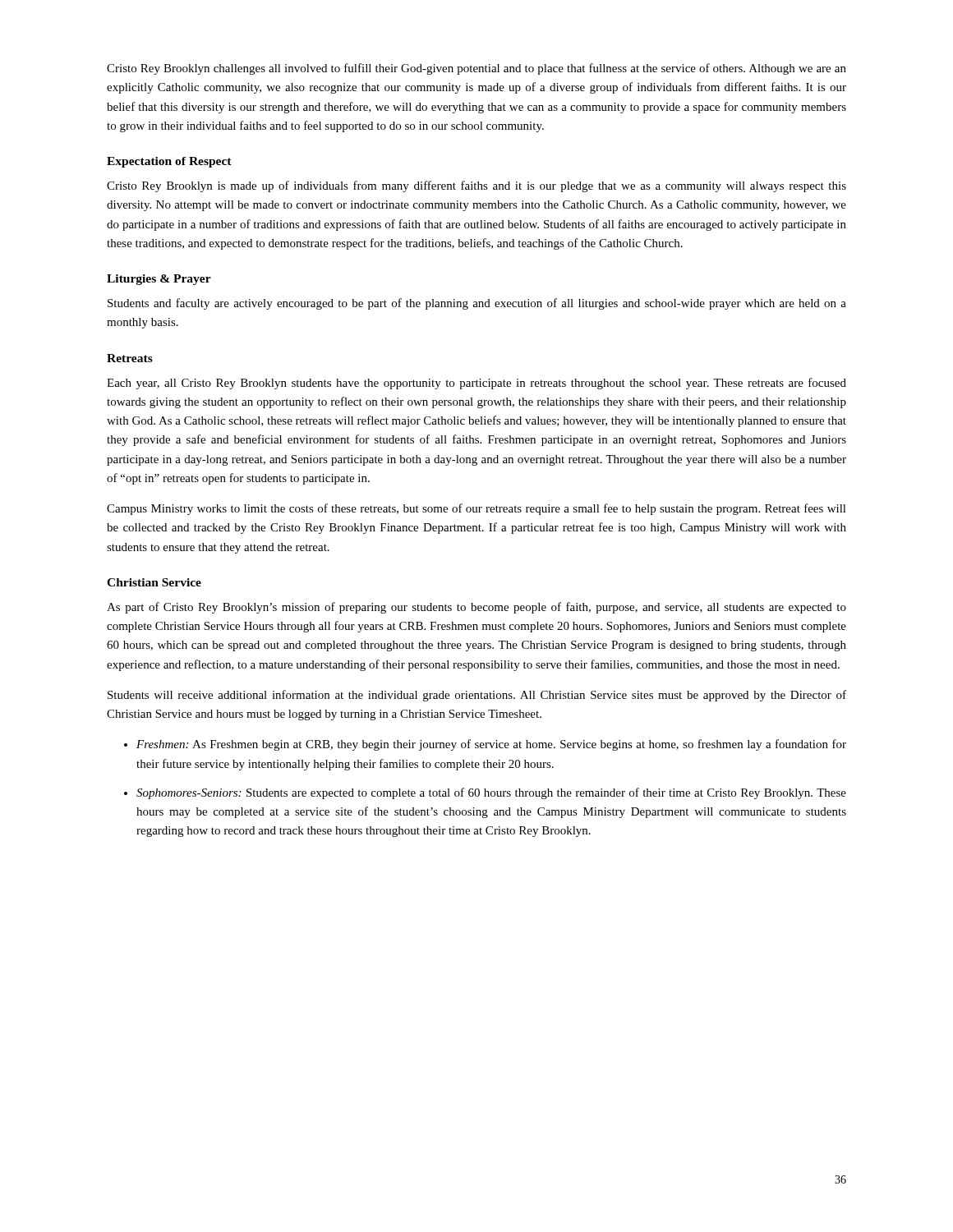Click on the text starting "Students will receive additional information at"
Screen dimensions: 1232x953
476,705
